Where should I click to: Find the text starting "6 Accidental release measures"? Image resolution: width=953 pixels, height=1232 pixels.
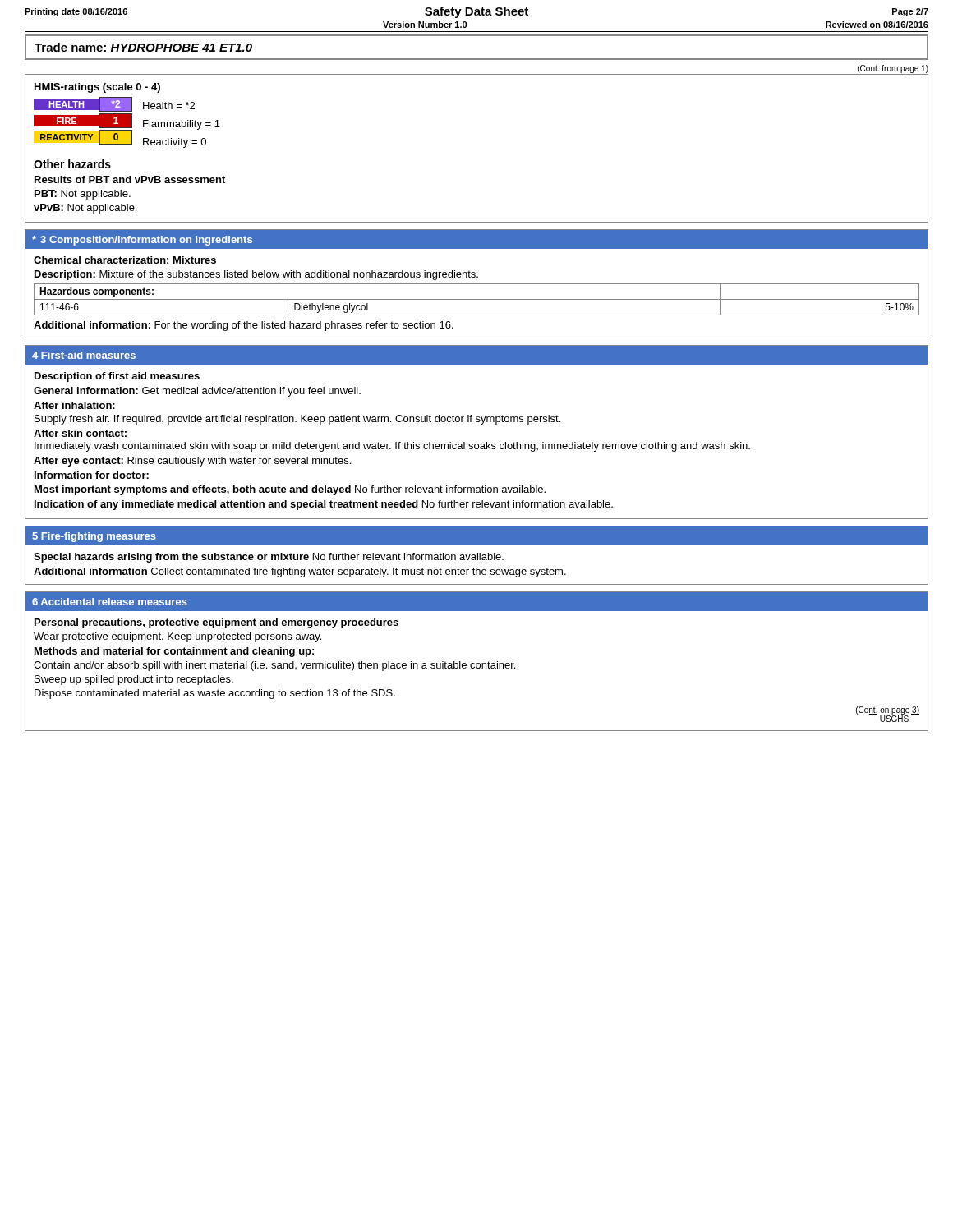click(x=110, y=602)
